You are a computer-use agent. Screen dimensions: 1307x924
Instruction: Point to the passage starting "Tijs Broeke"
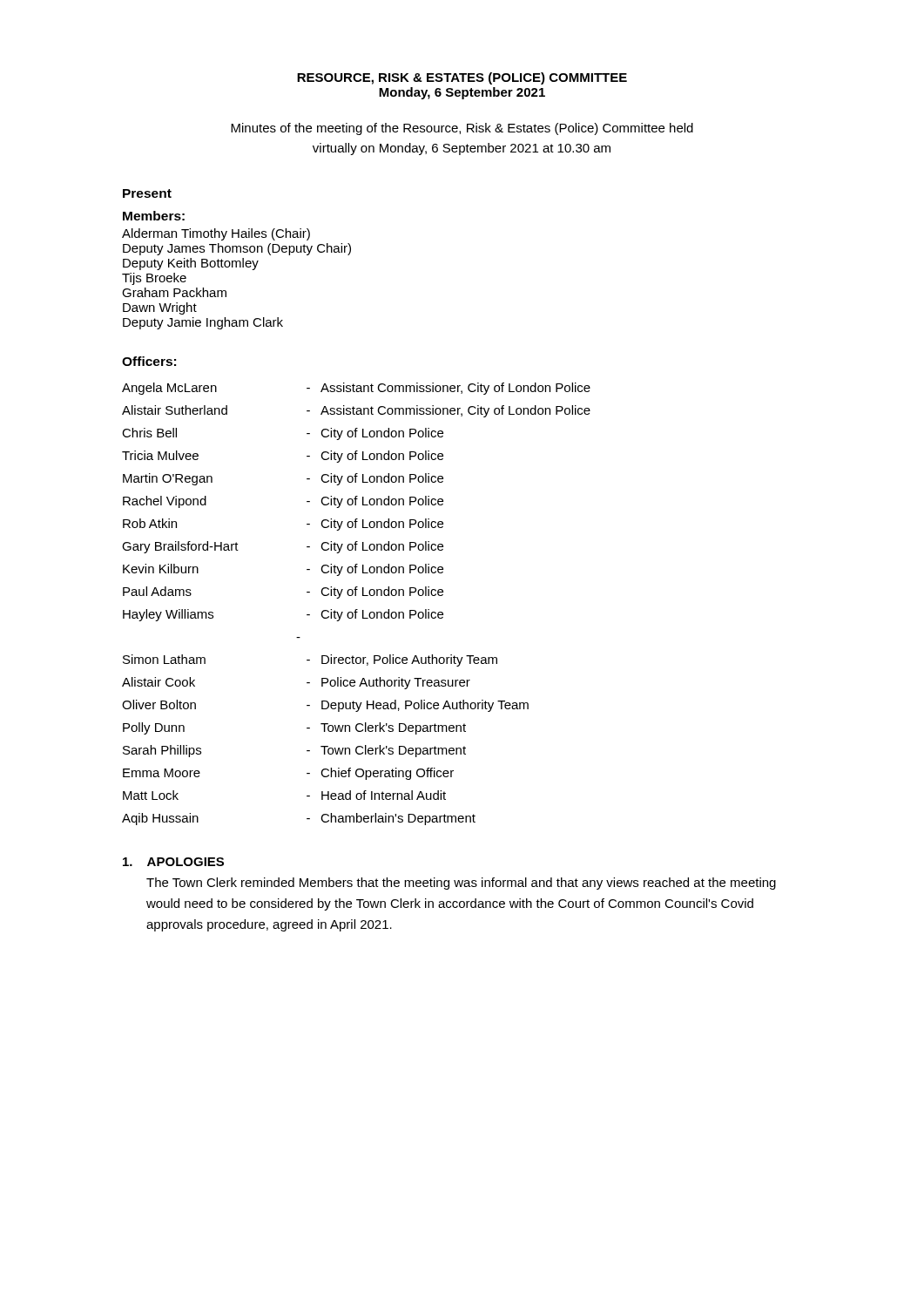click(154, 278)
